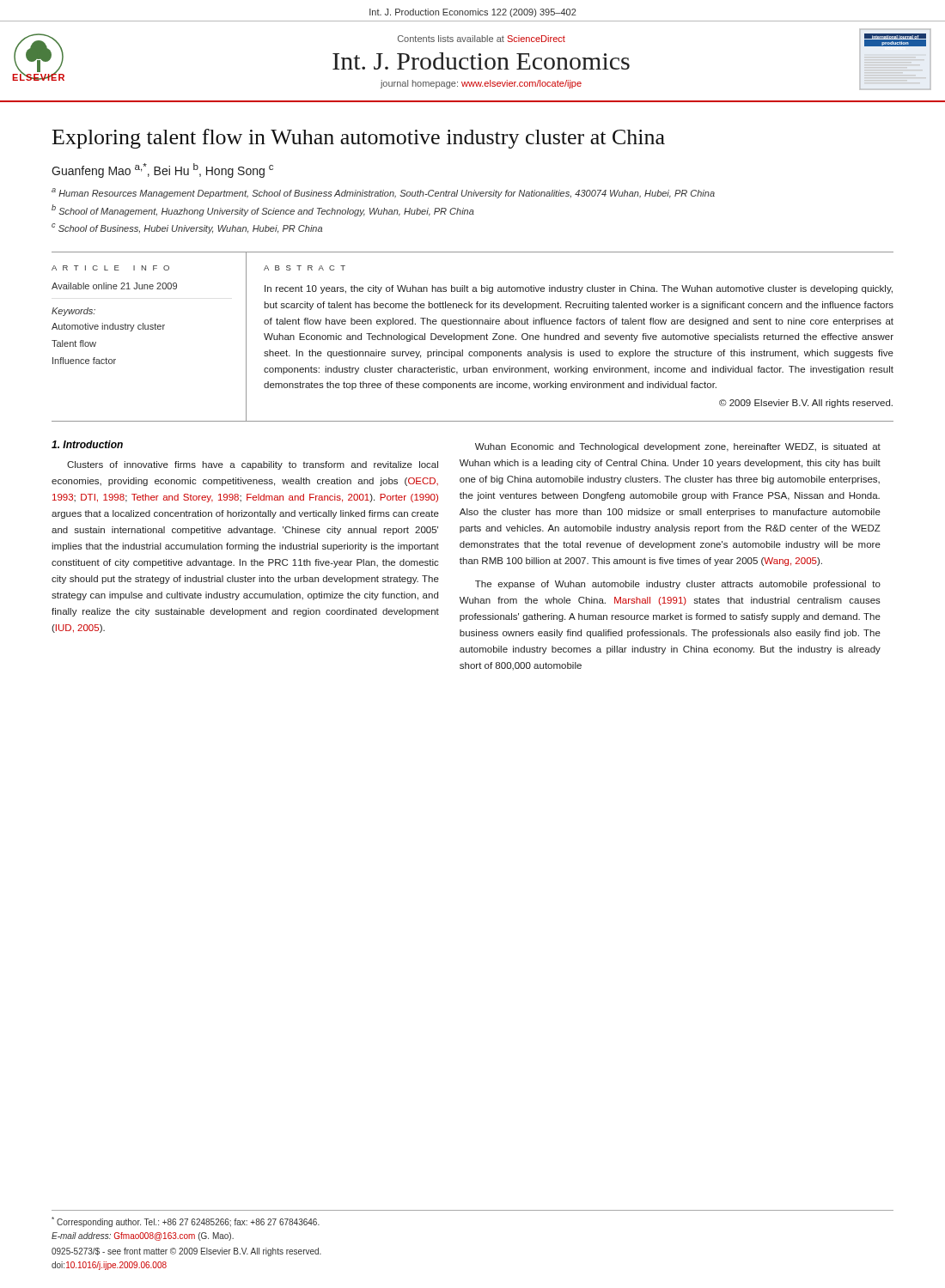Locate the text block starting "Guanfeng Mao a,*, Bei Hu b,"
This screenshot has width=945, height=1288.
pos(163,169)
